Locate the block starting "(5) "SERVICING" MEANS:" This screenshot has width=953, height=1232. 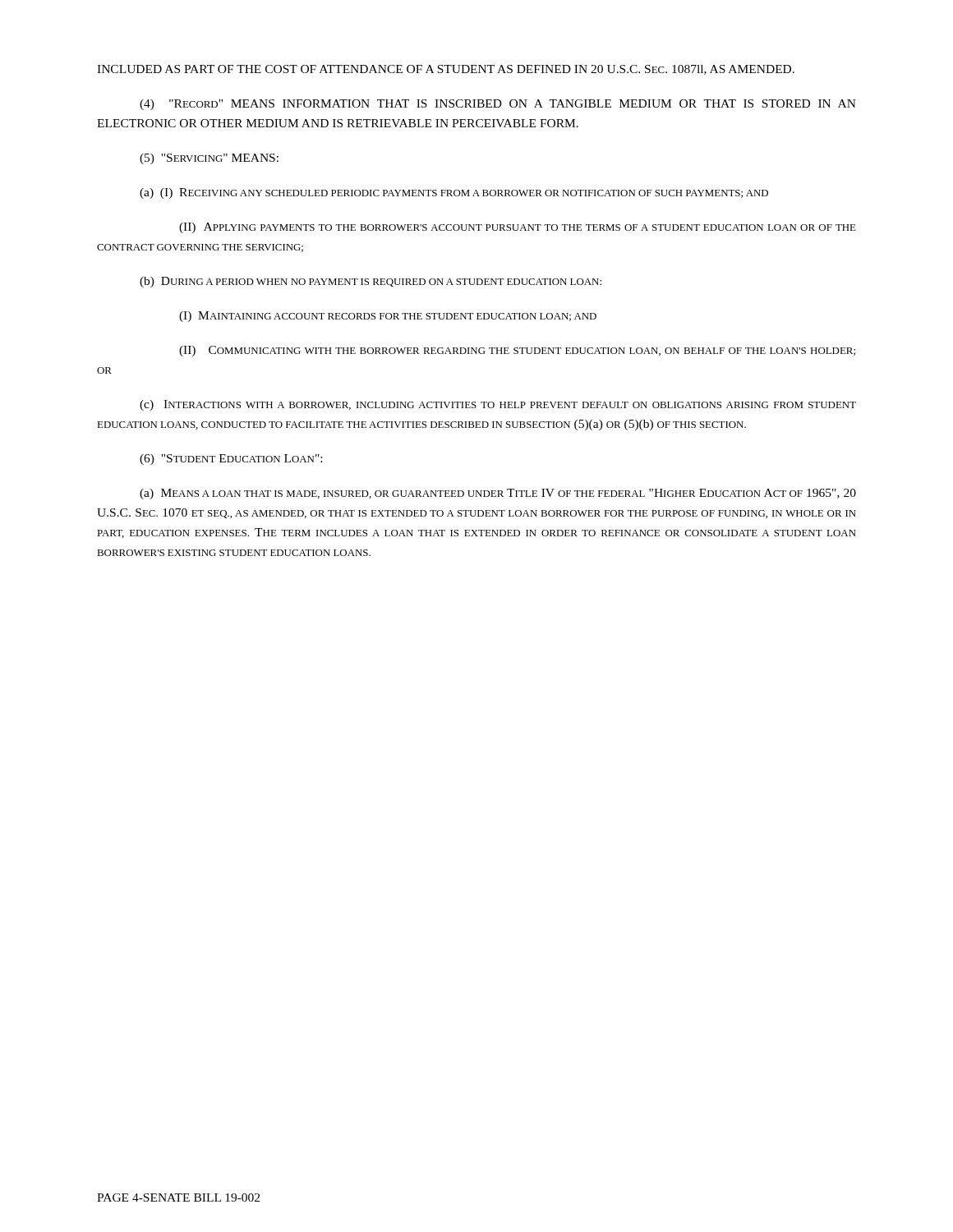click(208, 158)
